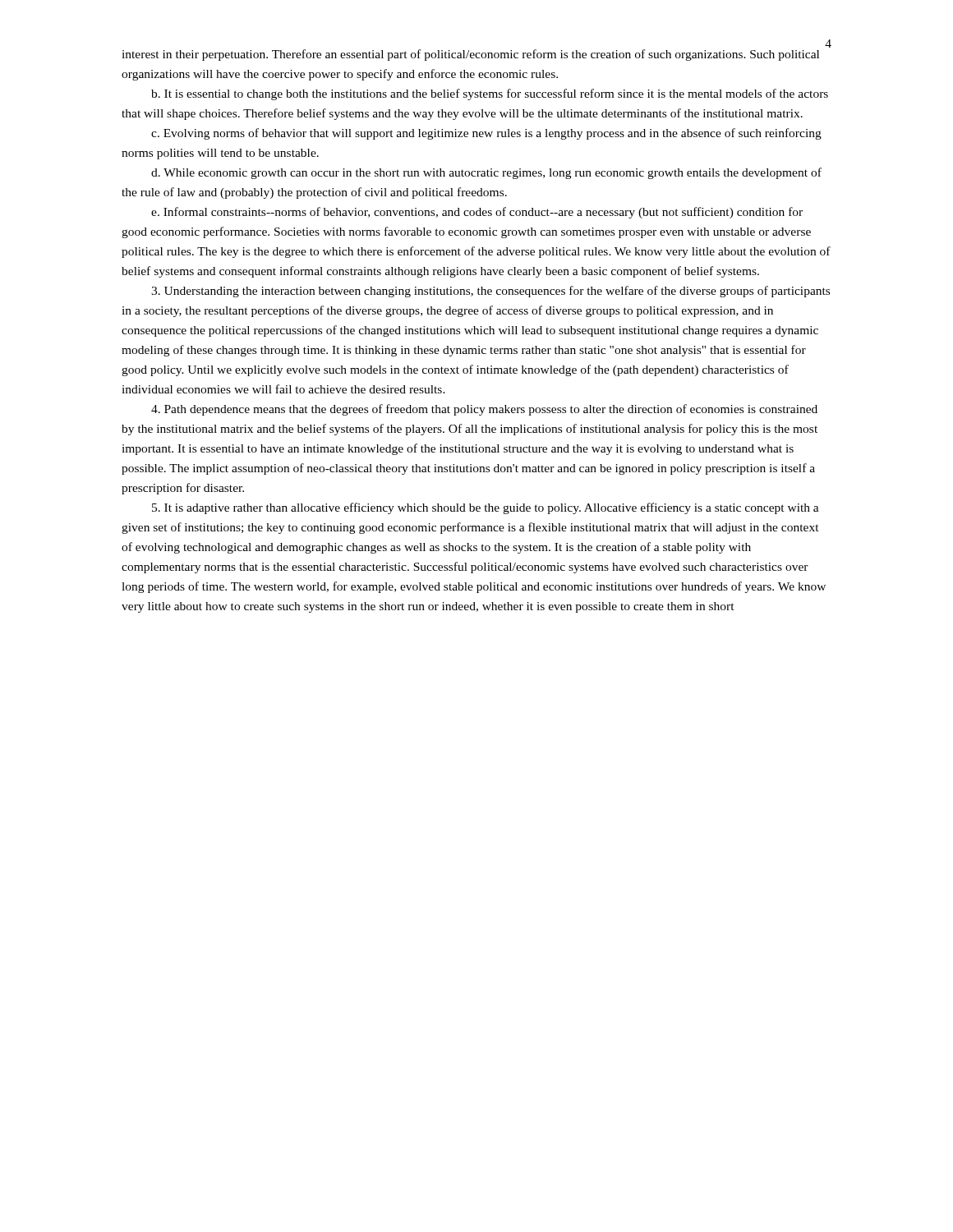Click on the element starting "Understanding the interaction between changing institutions, the"

pyautogui.click(x=476, y=340)
